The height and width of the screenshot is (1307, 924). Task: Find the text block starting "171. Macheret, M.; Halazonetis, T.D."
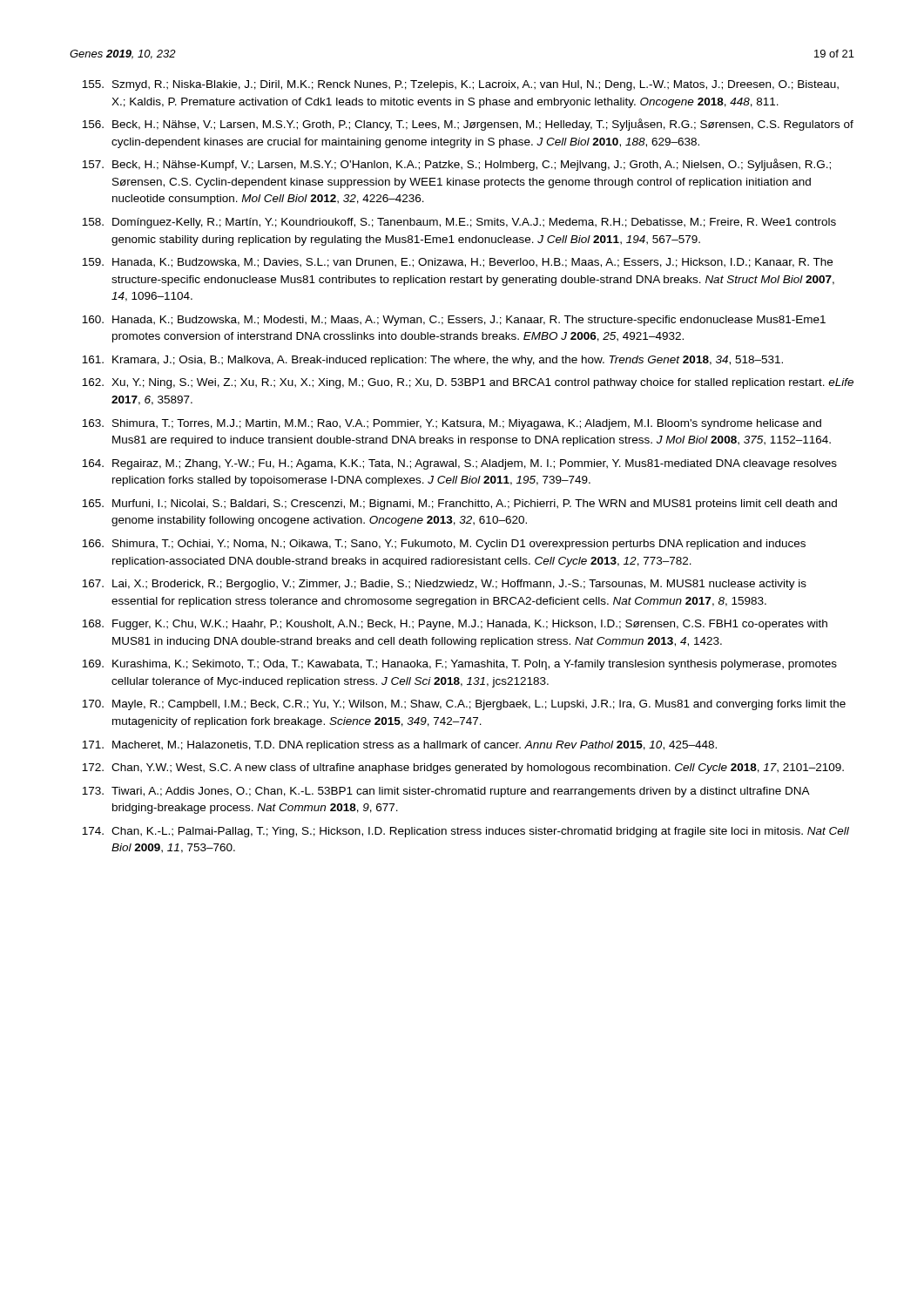coord(462,744)
